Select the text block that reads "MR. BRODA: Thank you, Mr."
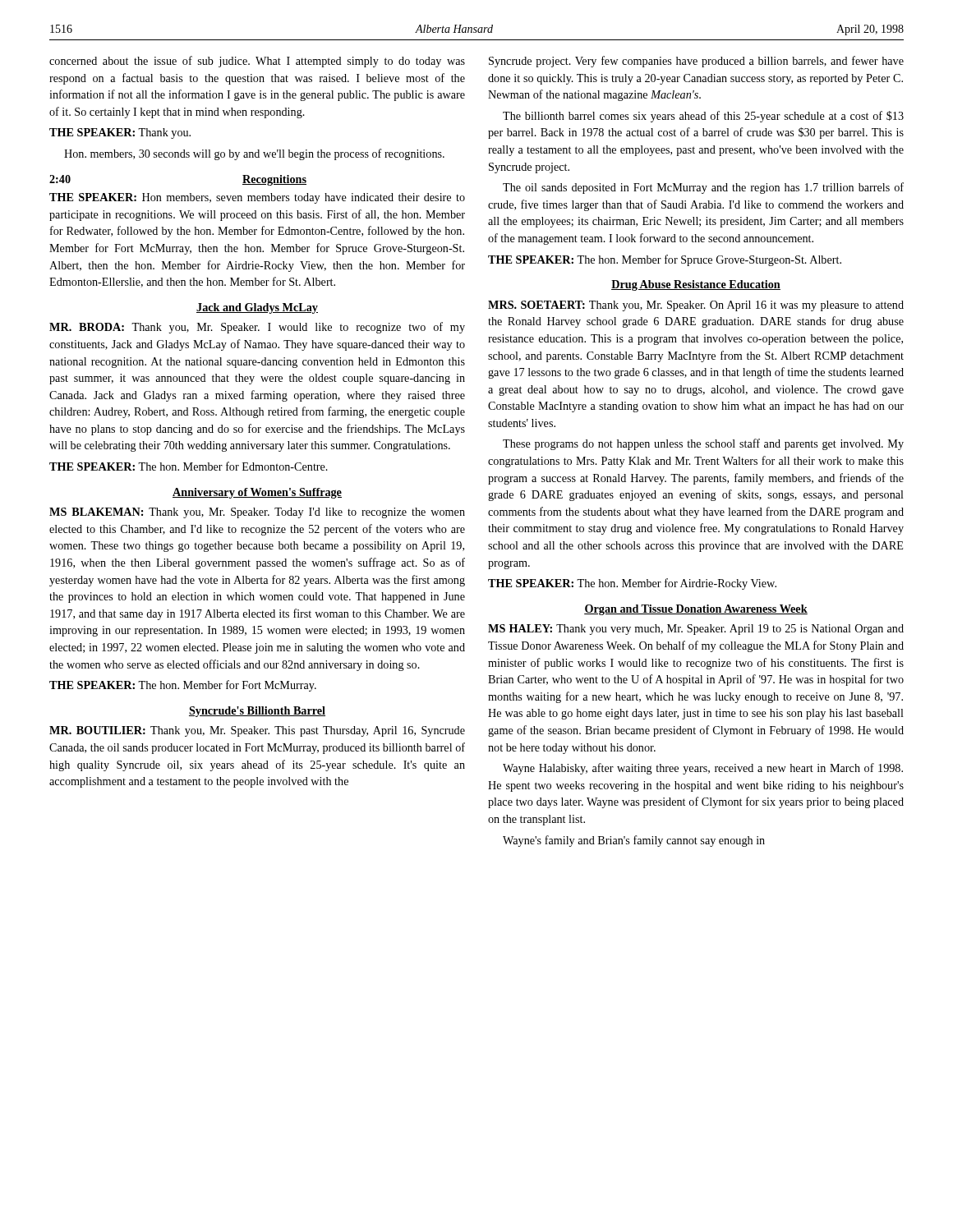 (x=257, y=387)
